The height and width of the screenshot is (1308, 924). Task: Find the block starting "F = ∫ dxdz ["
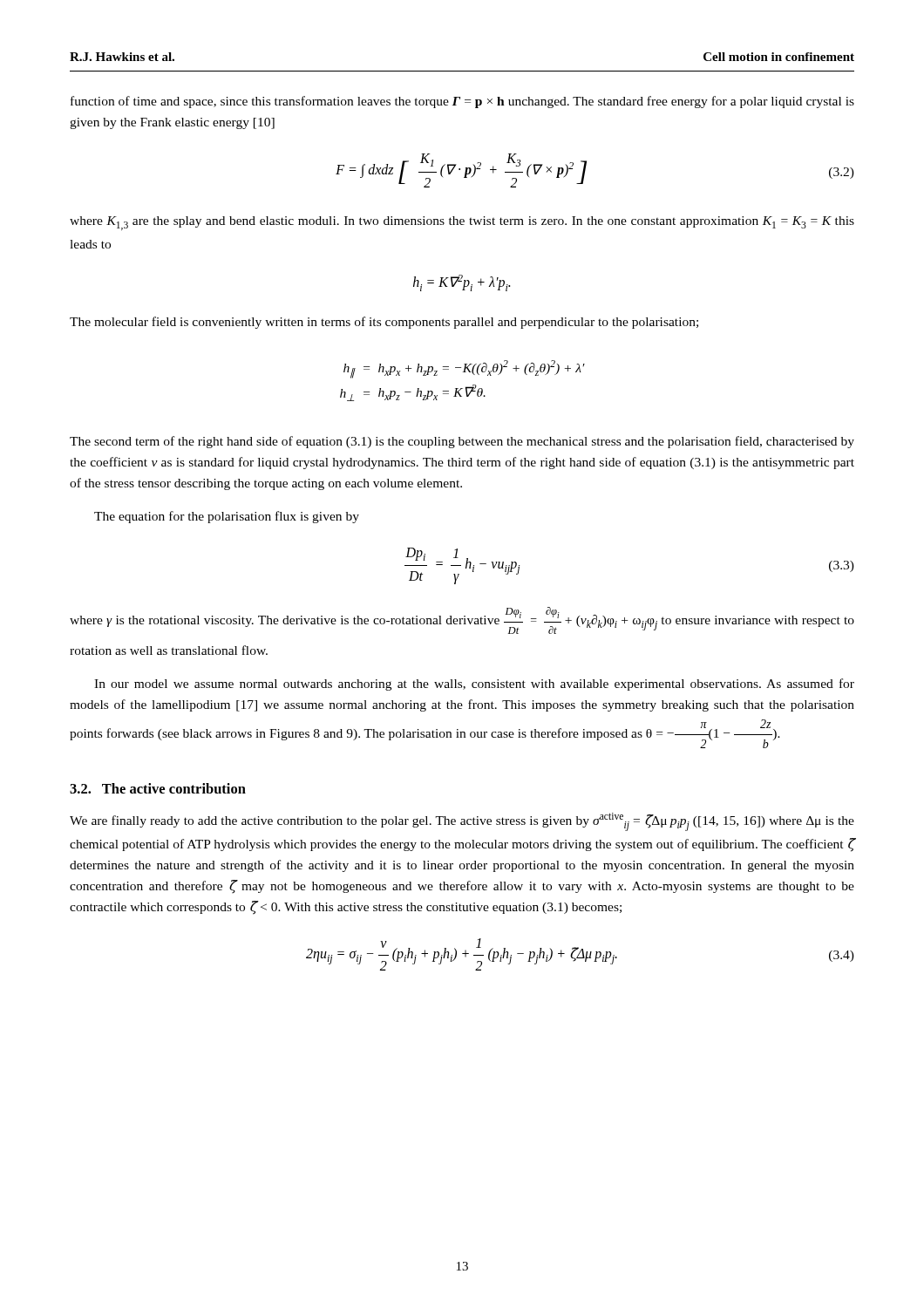tap(595, 171)
